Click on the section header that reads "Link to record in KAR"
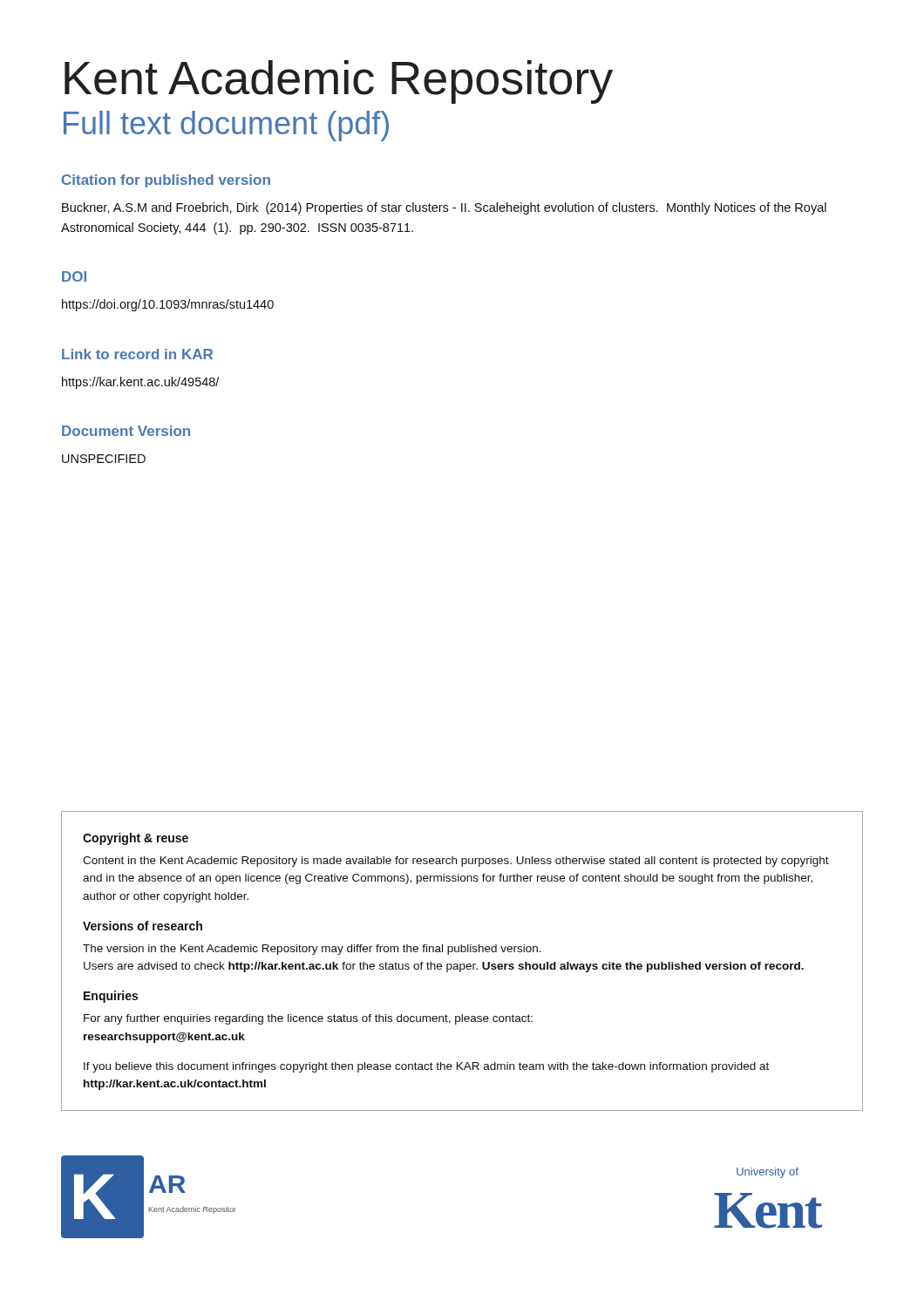This screenshot has height=1308, width=924. click(x=137, y=354)
